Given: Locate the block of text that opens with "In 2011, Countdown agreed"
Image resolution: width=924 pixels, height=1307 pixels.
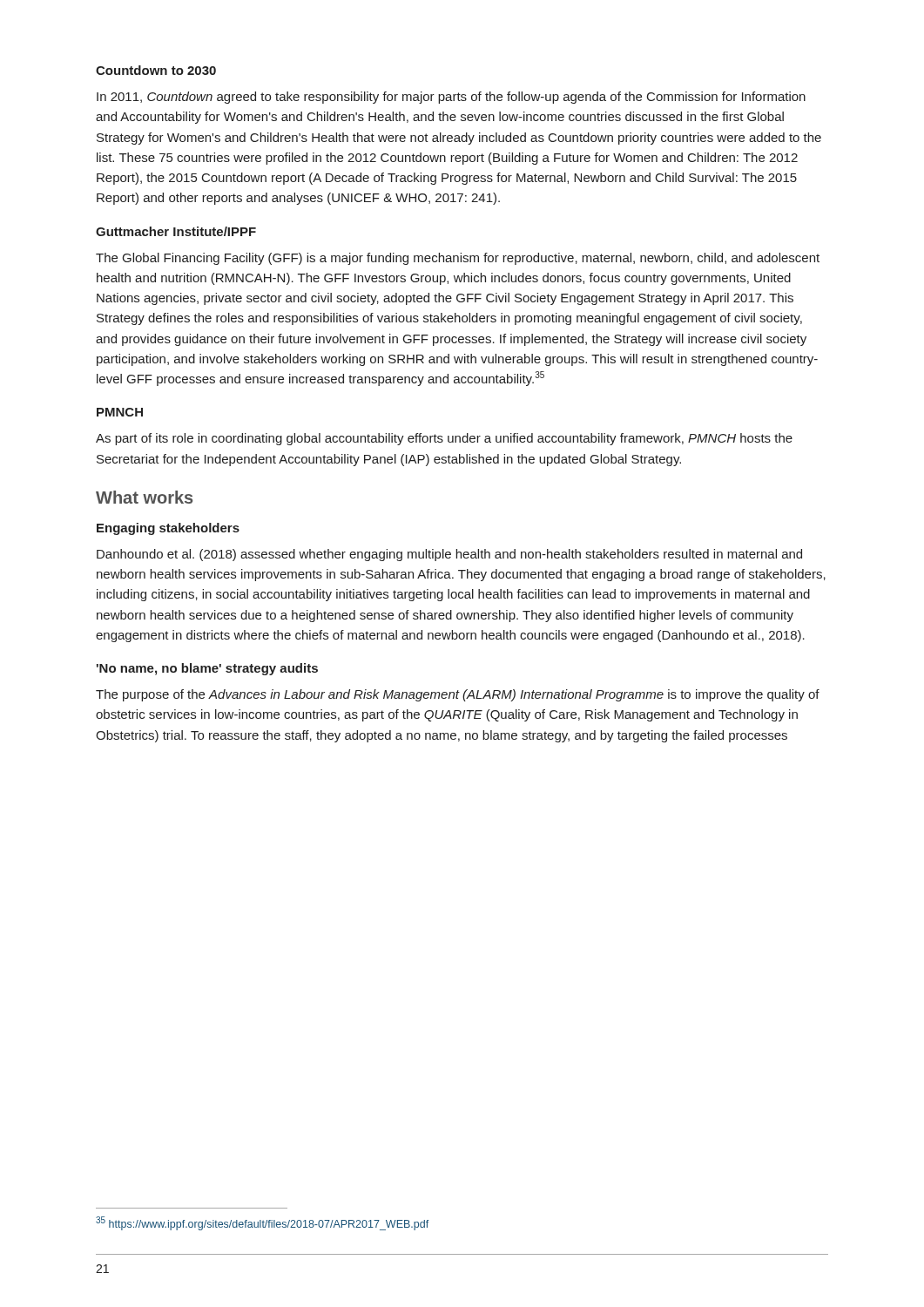Looking at the screenshot, I should [459, 147].
